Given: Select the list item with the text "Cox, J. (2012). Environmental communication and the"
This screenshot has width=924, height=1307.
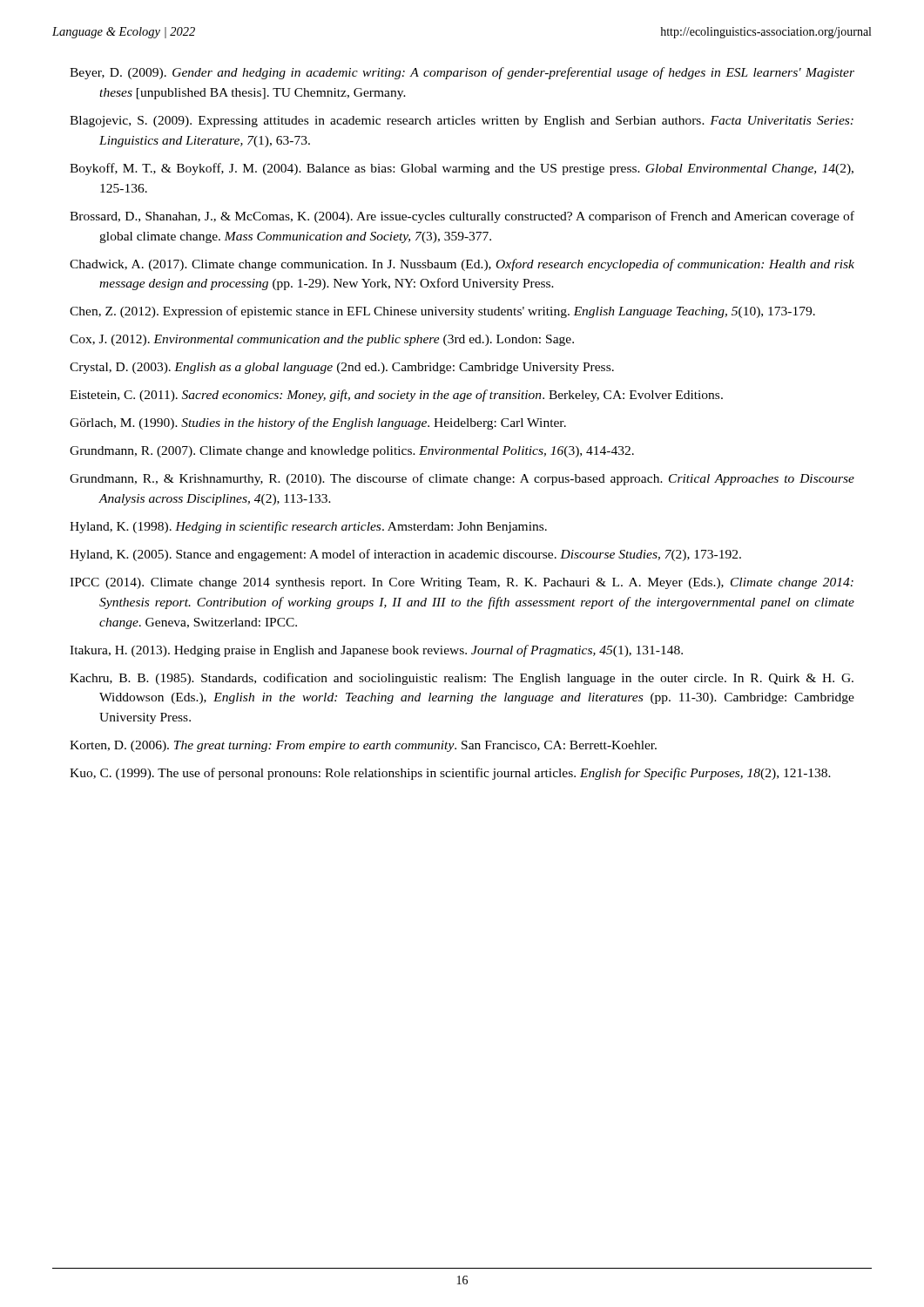Looking at the screenshot, I should pos(322,339).
